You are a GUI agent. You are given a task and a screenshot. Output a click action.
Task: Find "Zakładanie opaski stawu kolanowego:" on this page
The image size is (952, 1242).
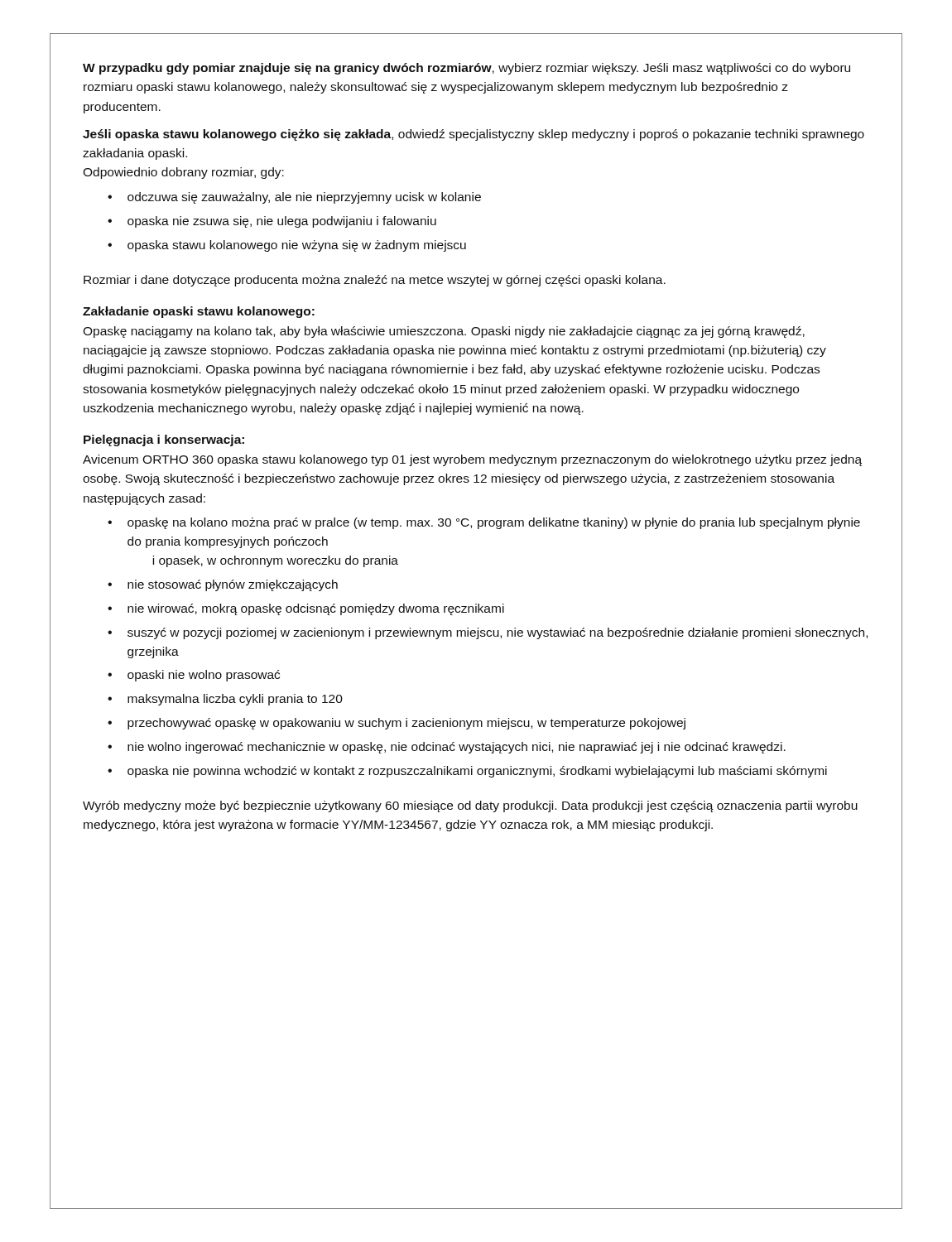click(199, 311)
